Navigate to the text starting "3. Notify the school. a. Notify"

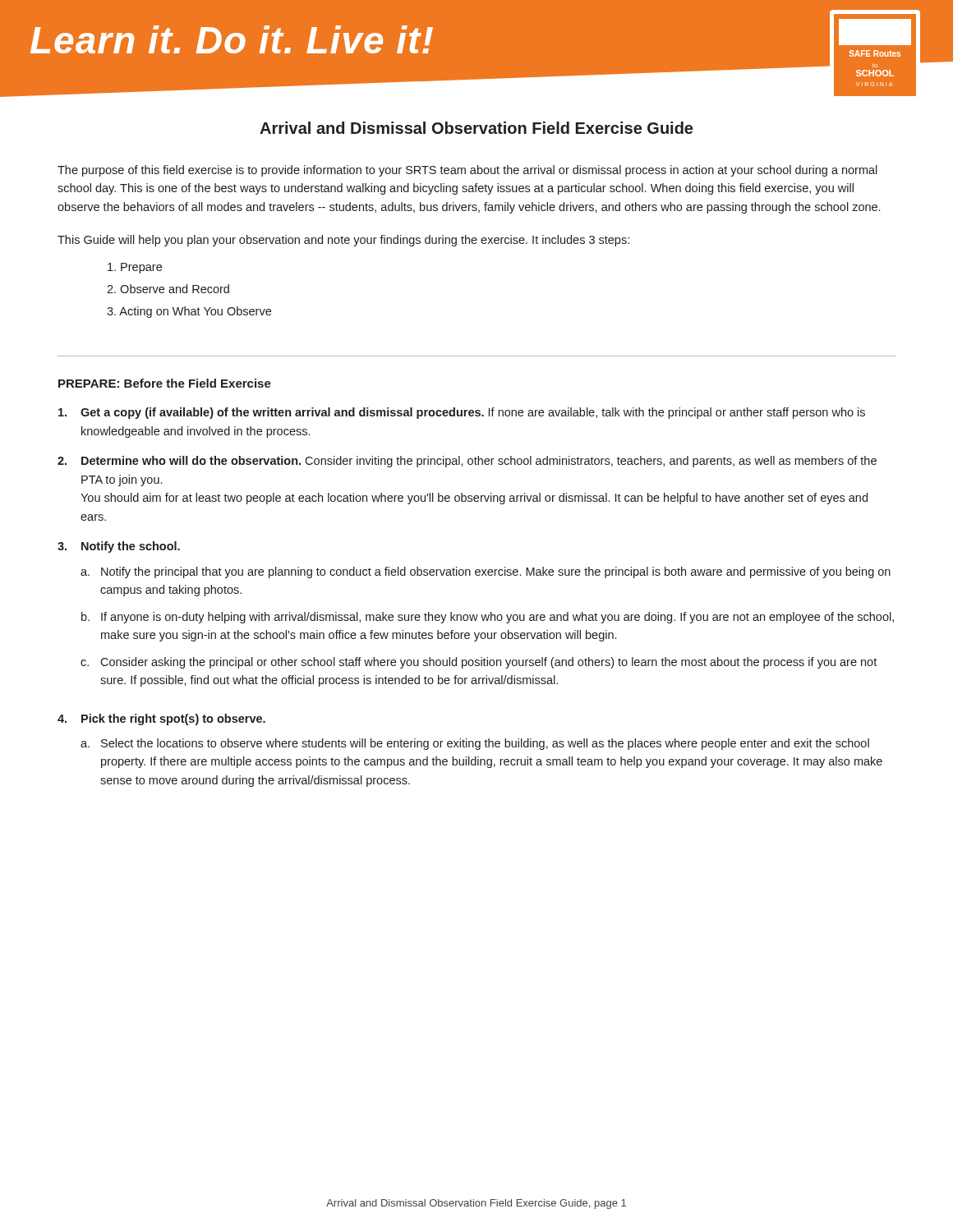[476, 618]
